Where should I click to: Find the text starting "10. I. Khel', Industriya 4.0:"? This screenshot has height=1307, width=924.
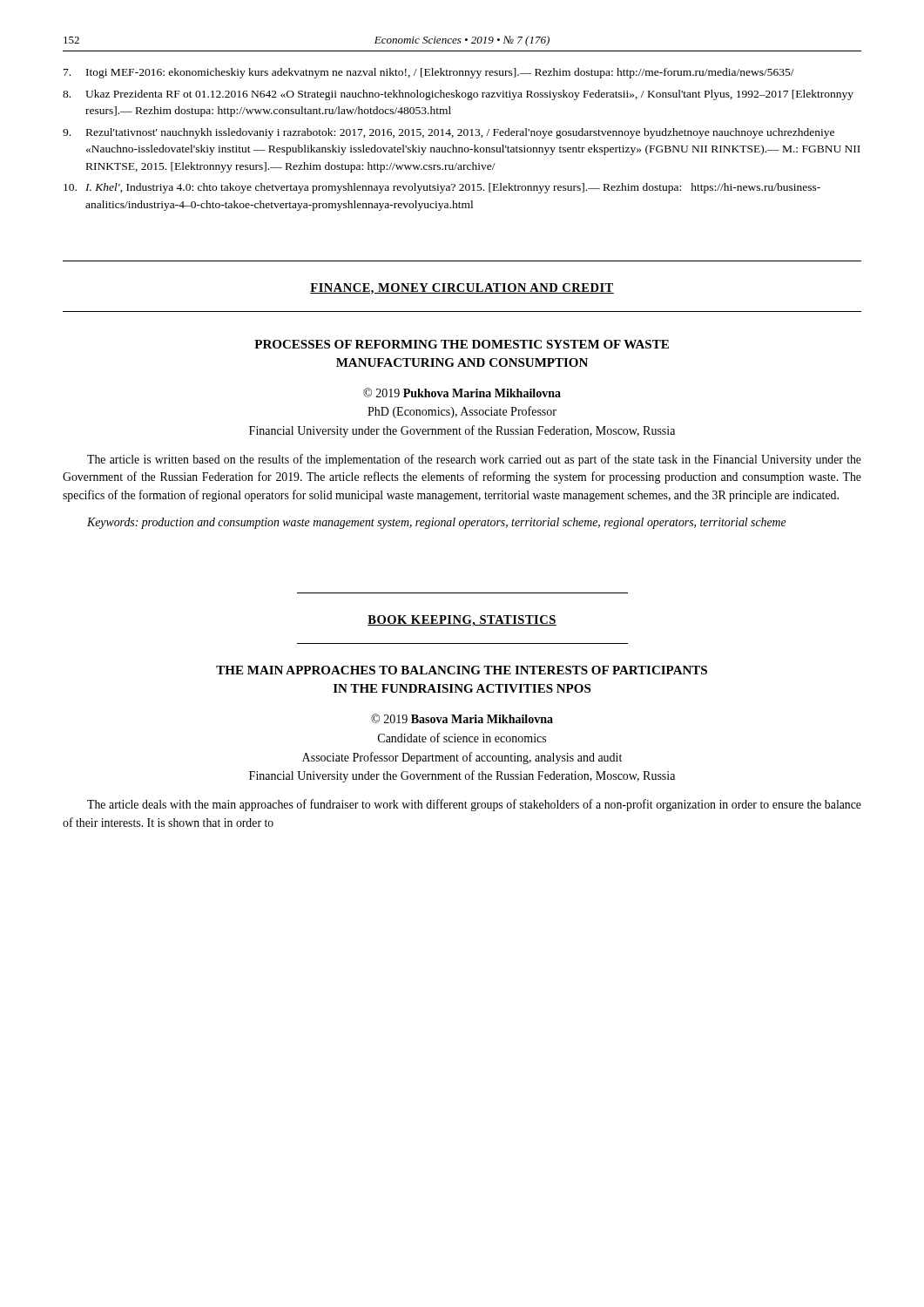(x=462, y=196)
